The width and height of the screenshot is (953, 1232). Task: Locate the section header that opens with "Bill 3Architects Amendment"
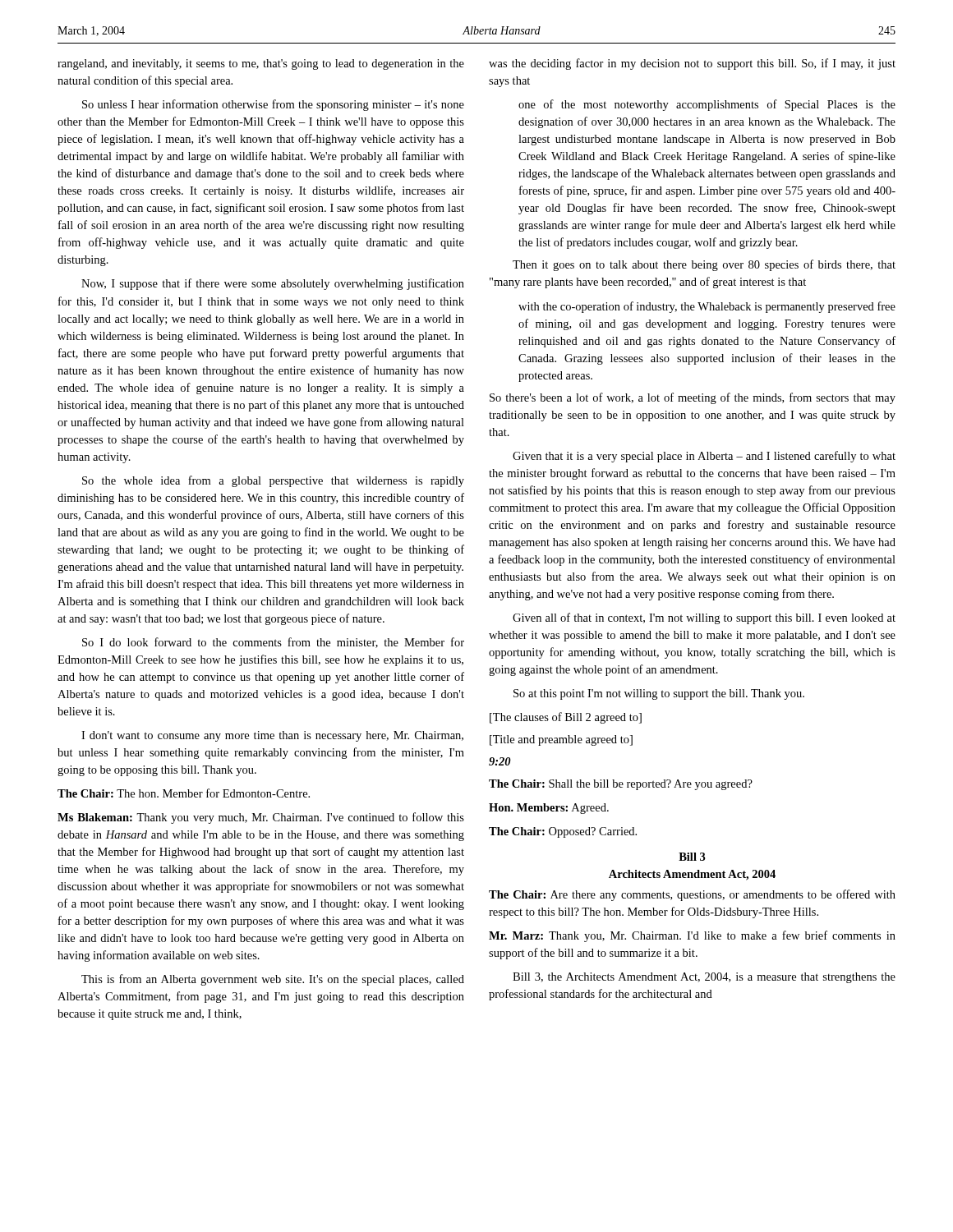692,865
